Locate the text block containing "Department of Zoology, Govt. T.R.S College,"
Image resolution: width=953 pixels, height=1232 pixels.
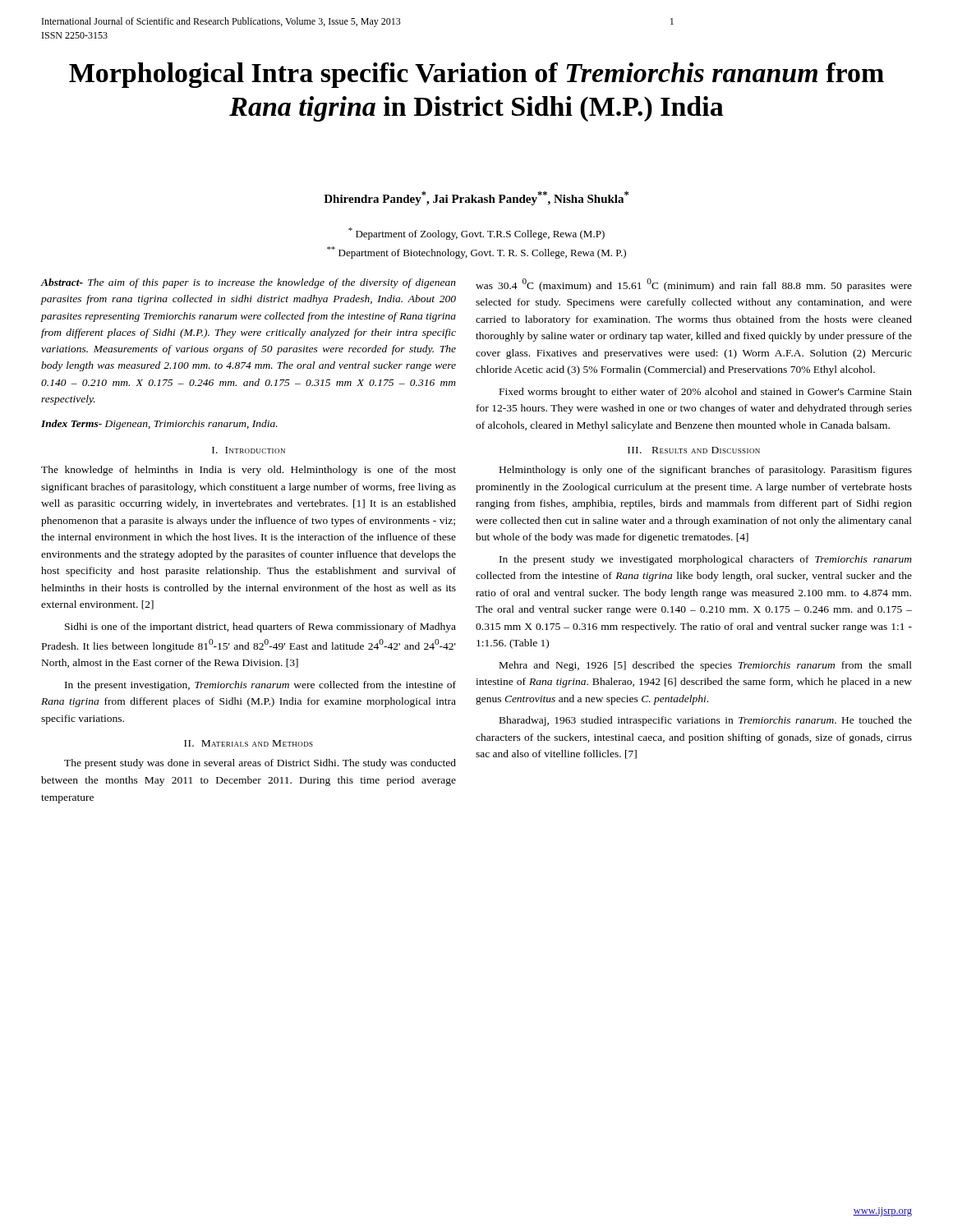pos(476,242)
